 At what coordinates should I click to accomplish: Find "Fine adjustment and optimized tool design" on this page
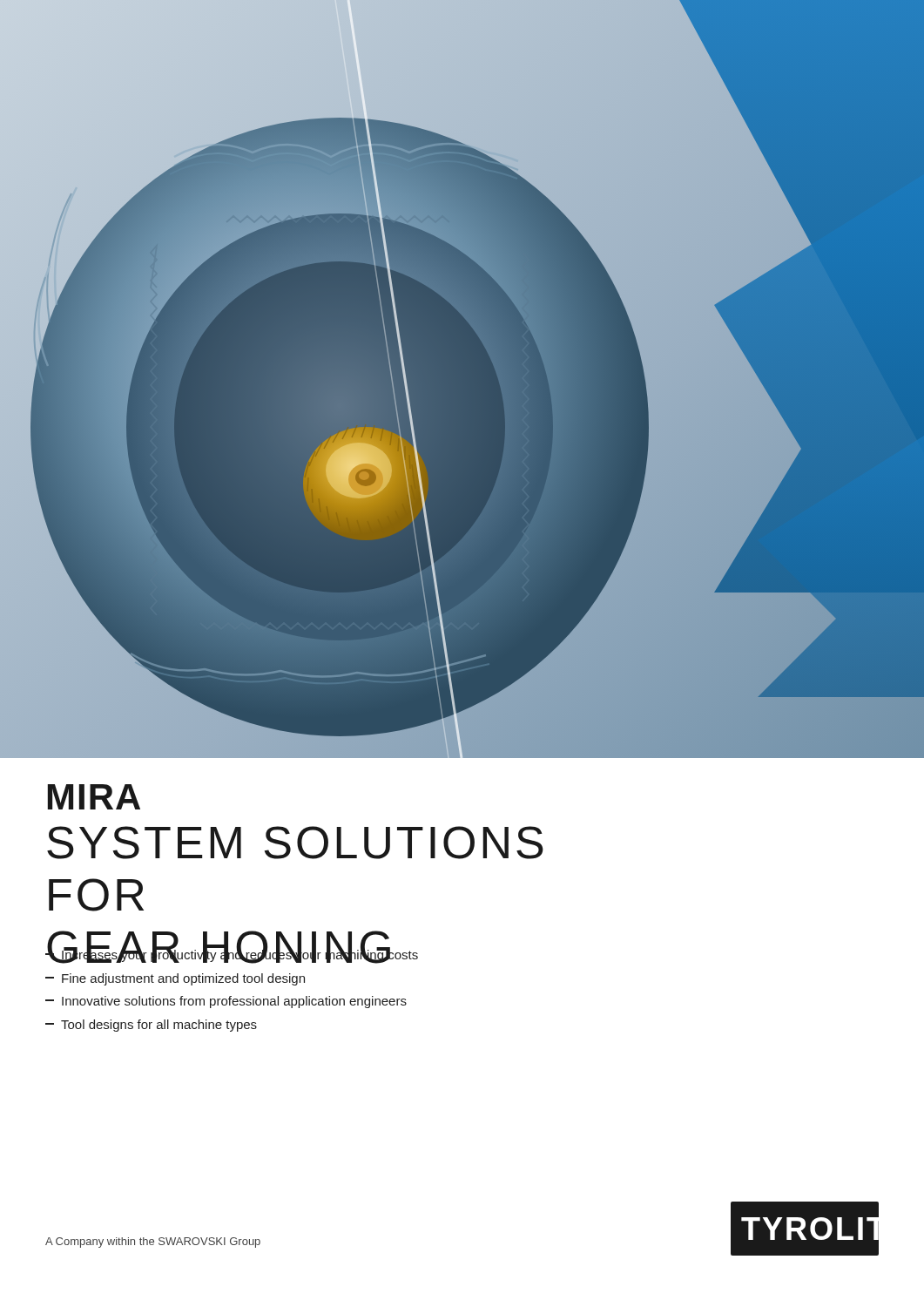(183, 978)
